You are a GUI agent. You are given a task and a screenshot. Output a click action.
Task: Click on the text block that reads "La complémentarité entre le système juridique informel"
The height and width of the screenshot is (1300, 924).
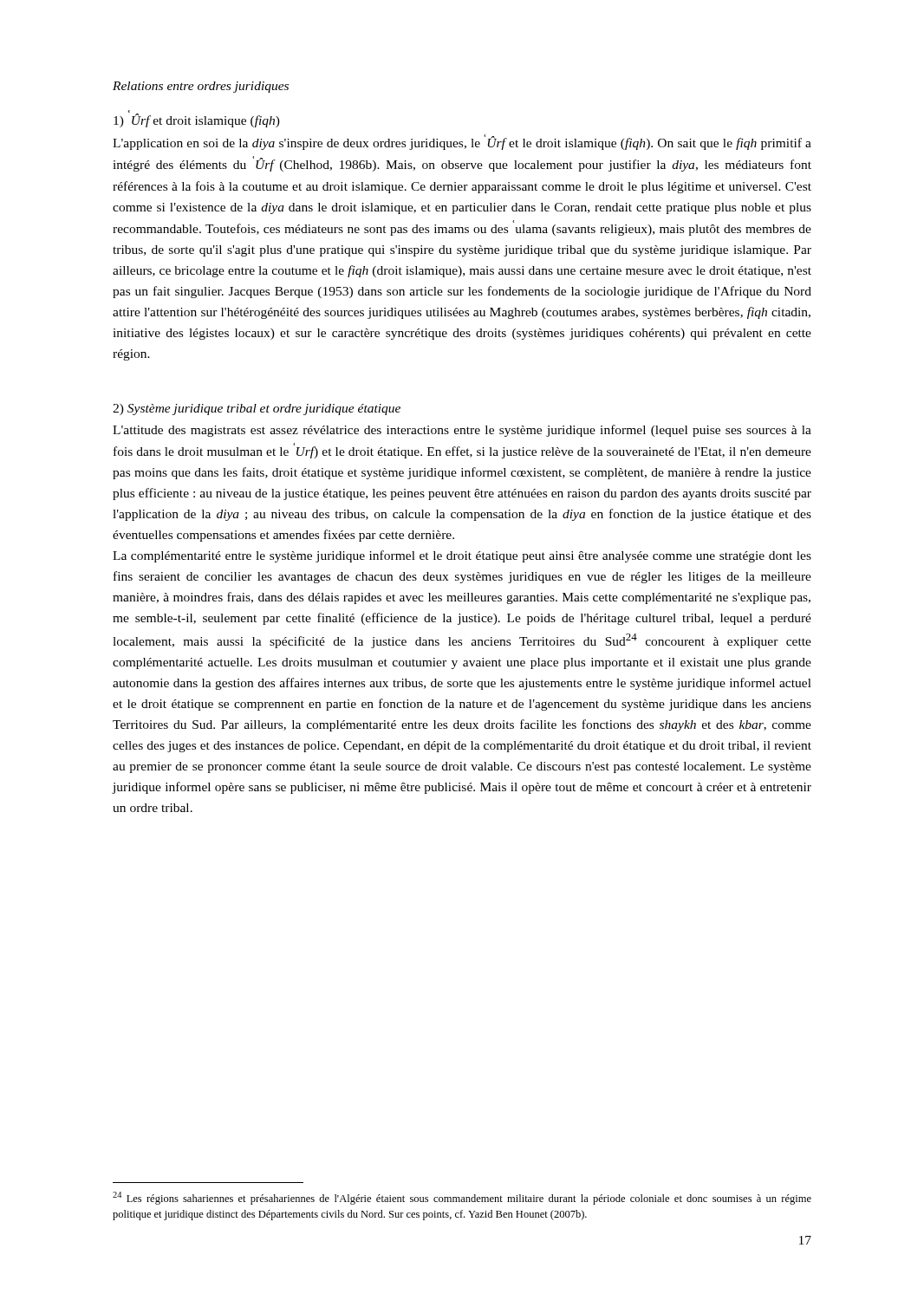462,681
